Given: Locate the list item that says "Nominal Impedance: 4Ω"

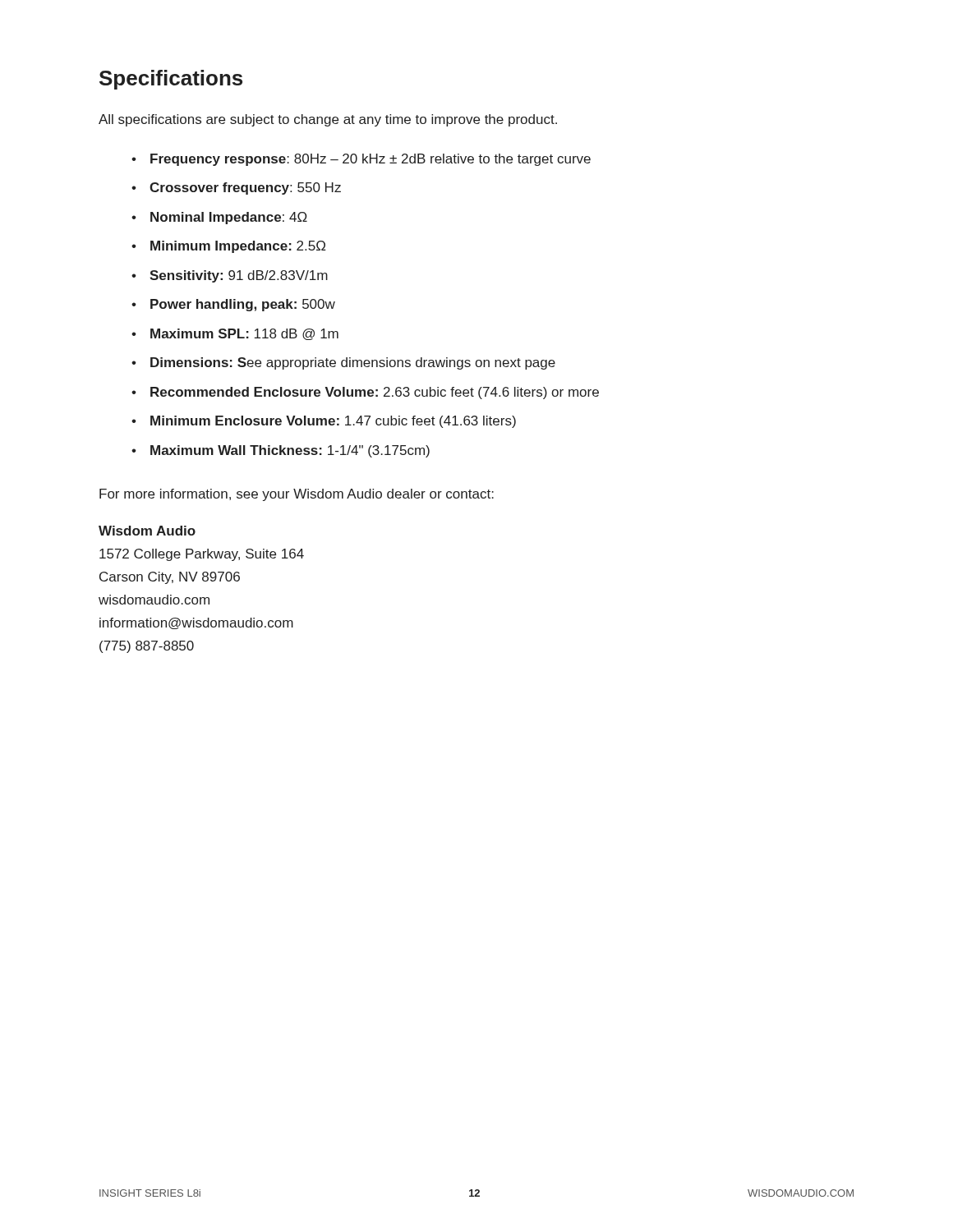Looking at the screenshot, I should tap(228, 217).
